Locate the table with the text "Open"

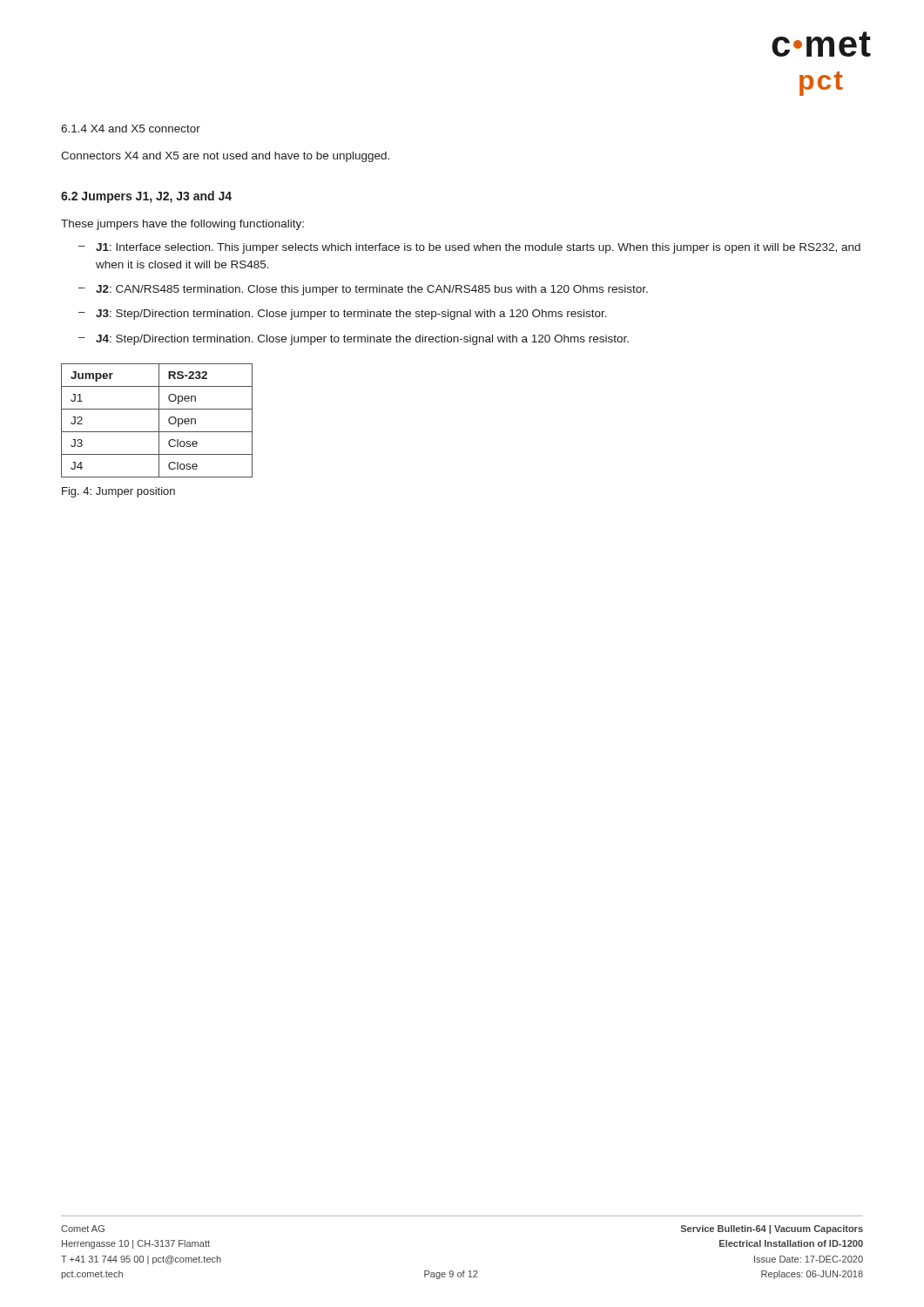tap(462, 420)
